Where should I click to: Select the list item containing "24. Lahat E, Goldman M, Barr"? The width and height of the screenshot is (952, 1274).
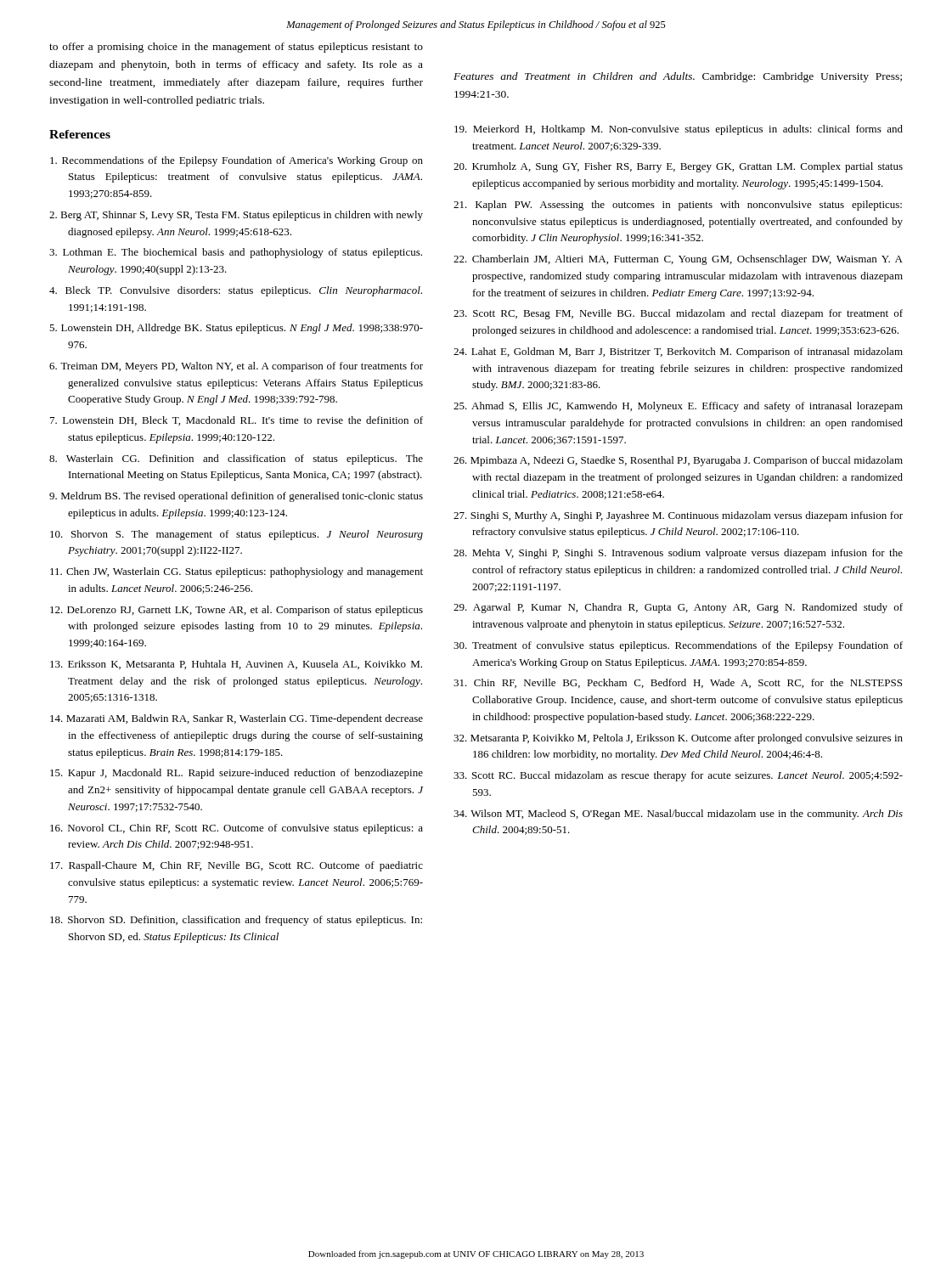coord(678,368)
